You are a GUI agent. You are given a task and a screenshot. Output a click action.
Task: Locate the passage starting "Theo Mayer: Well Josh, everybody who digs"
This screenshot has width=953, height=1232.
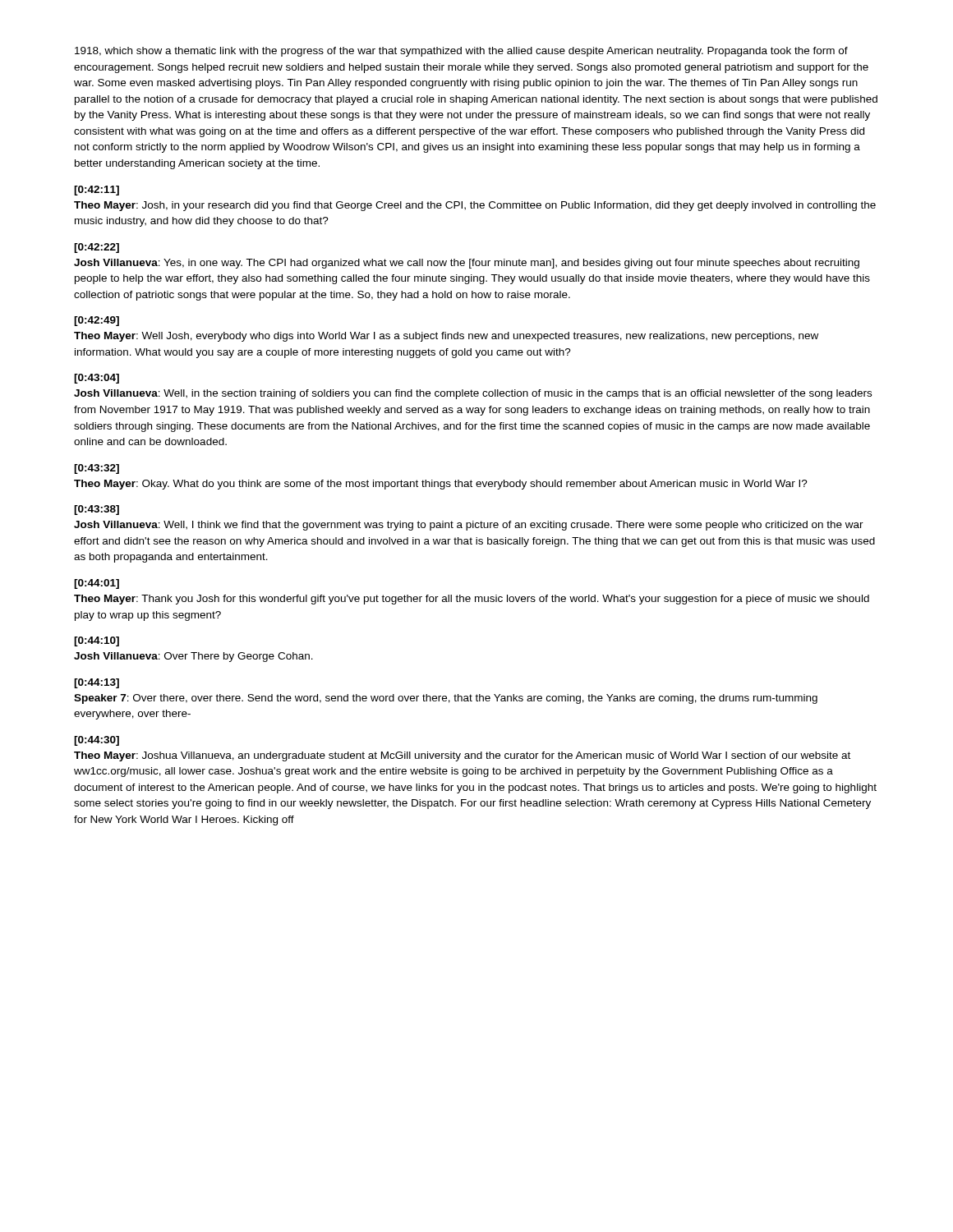476,344
